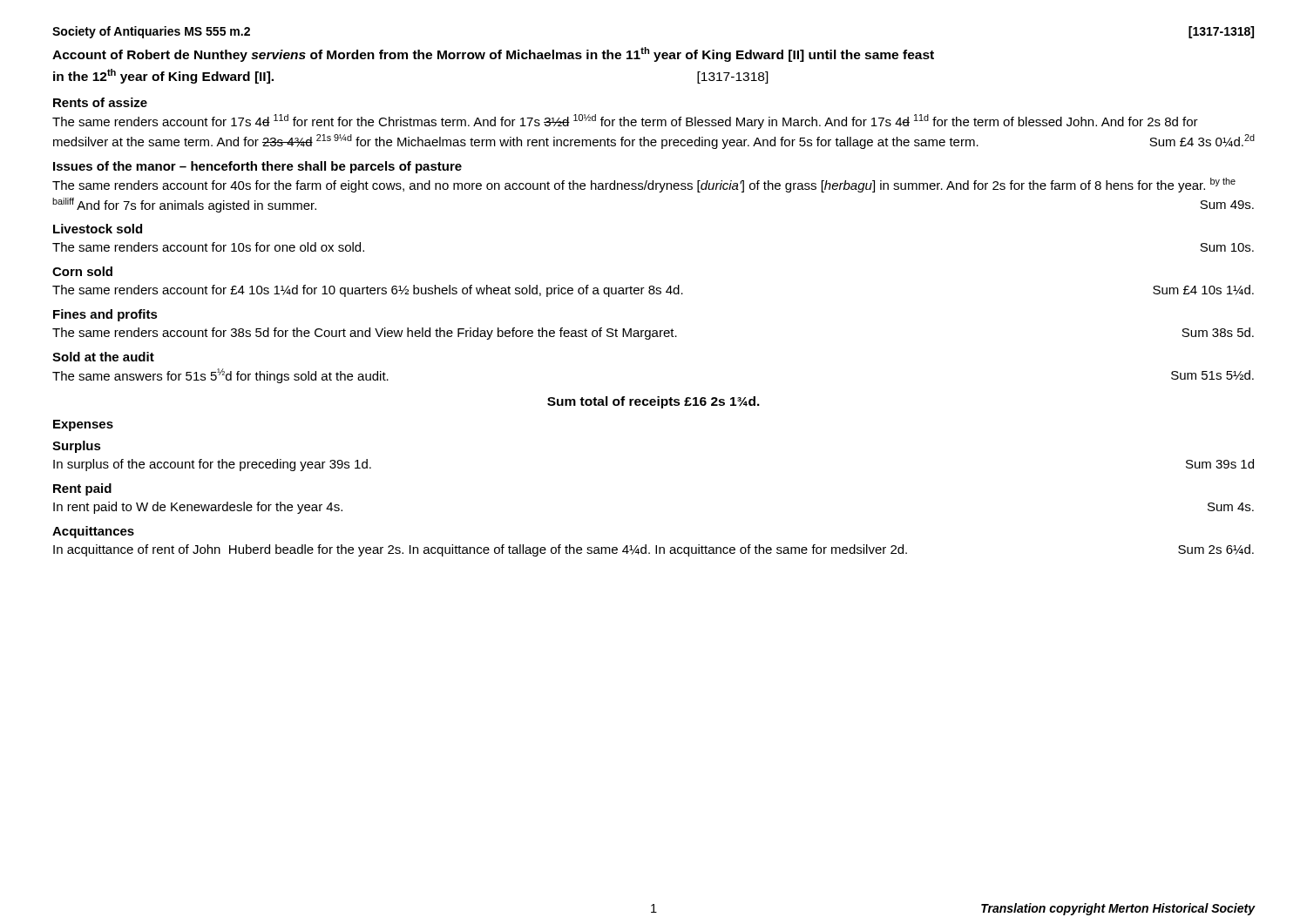Where does it say "Fines and profits"?

coord(105,314)
